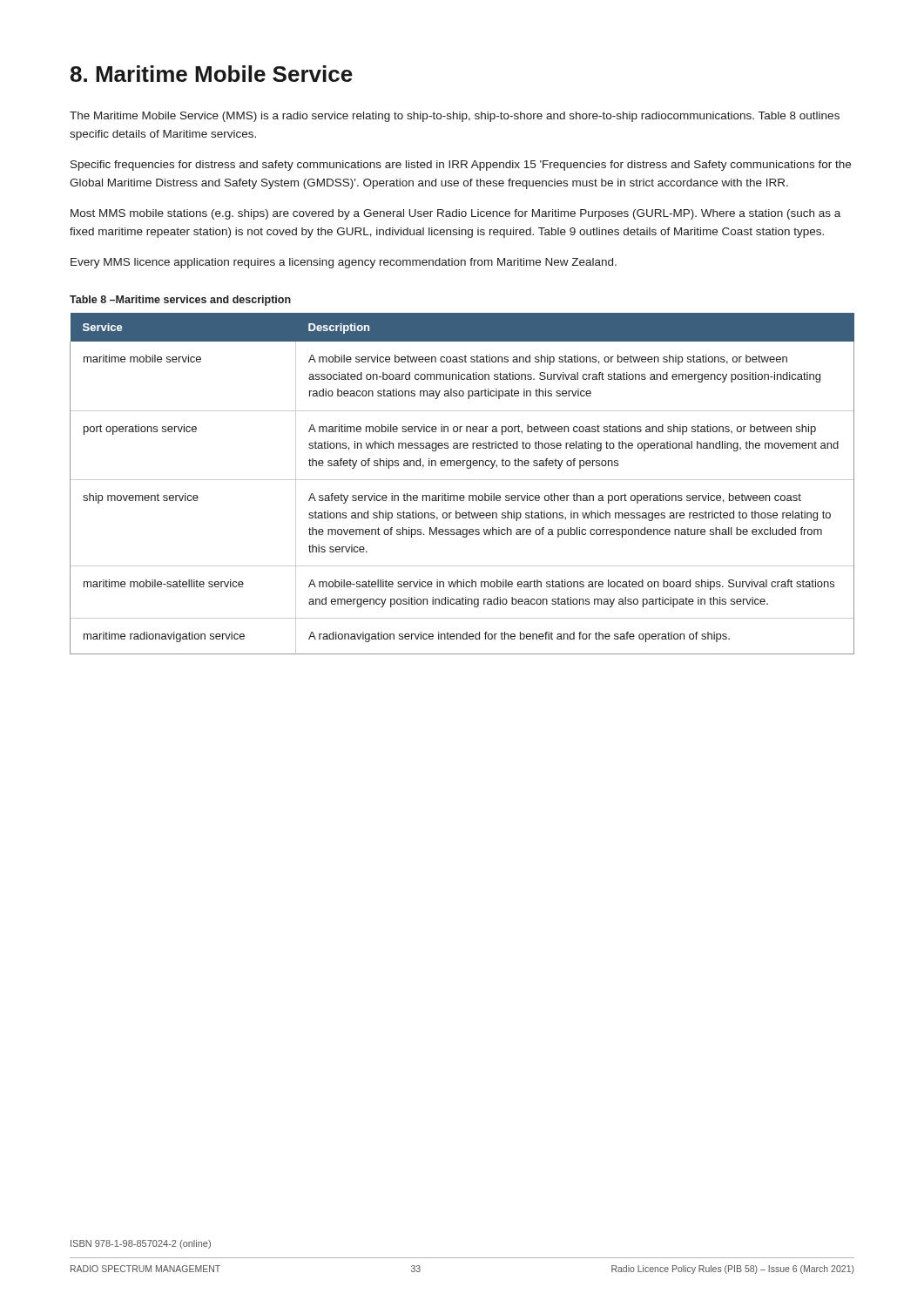This screenshot has width=924, height=1307.
Task: Find the passage starting "The Maritime Mobile"
Action: (x=455, y=125)
